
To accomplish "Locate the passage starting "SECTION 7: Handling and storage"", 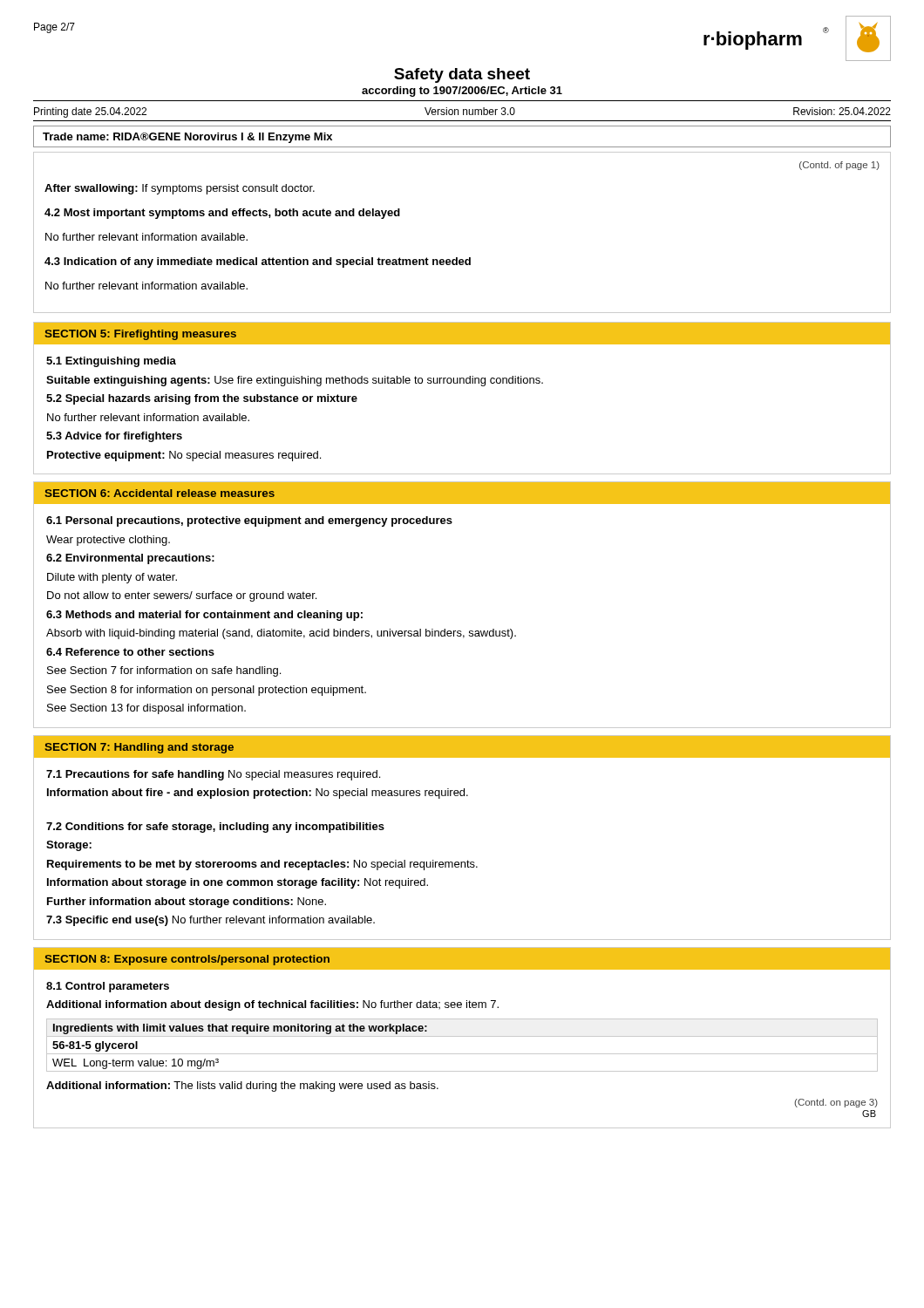I will pyautogui.click(x=139, y=746).
